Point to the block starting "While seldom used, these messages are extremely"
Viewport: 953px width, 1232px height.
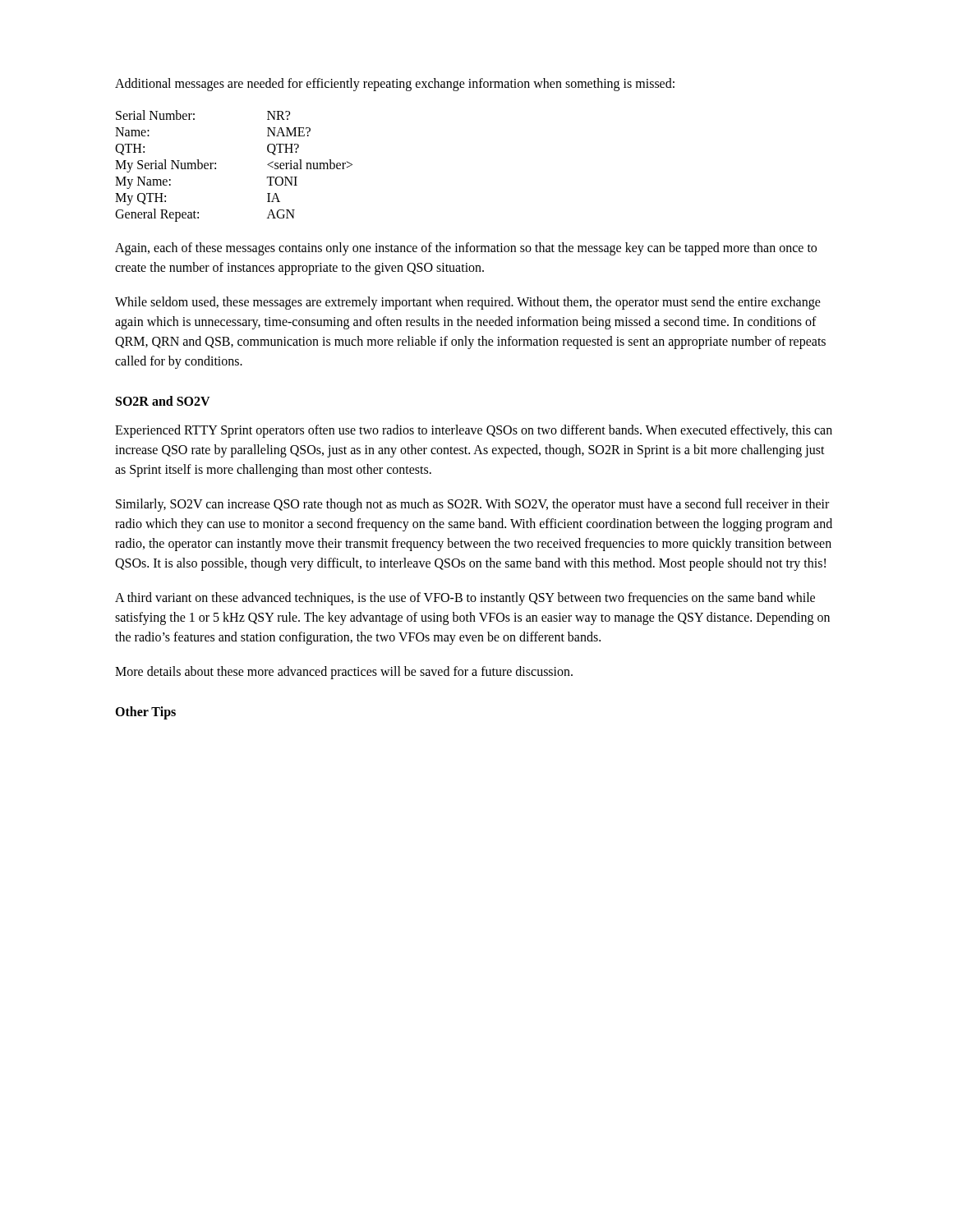click(471, 331)
